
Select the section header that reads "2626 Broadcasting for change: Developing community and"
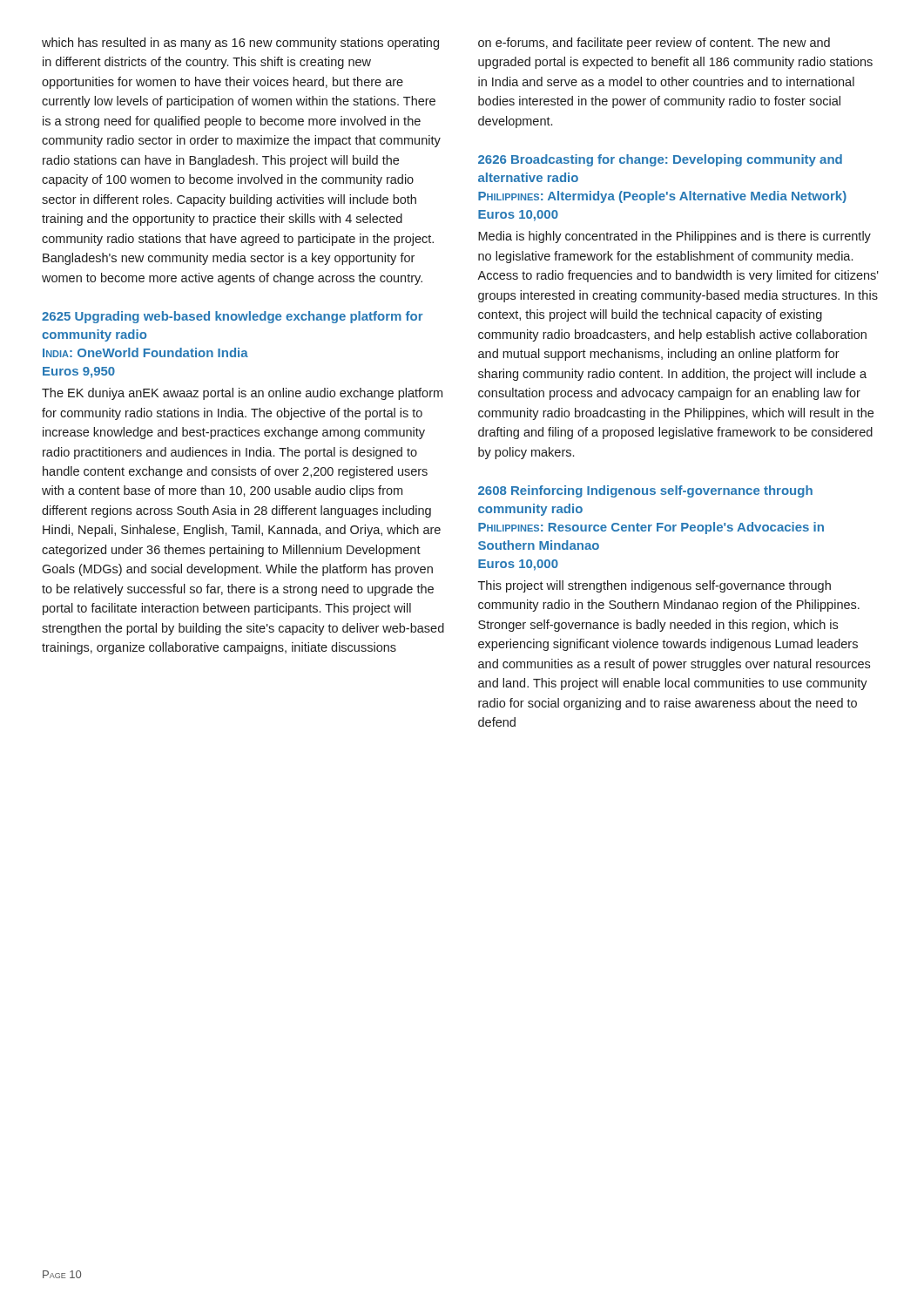tap(662, 187)
